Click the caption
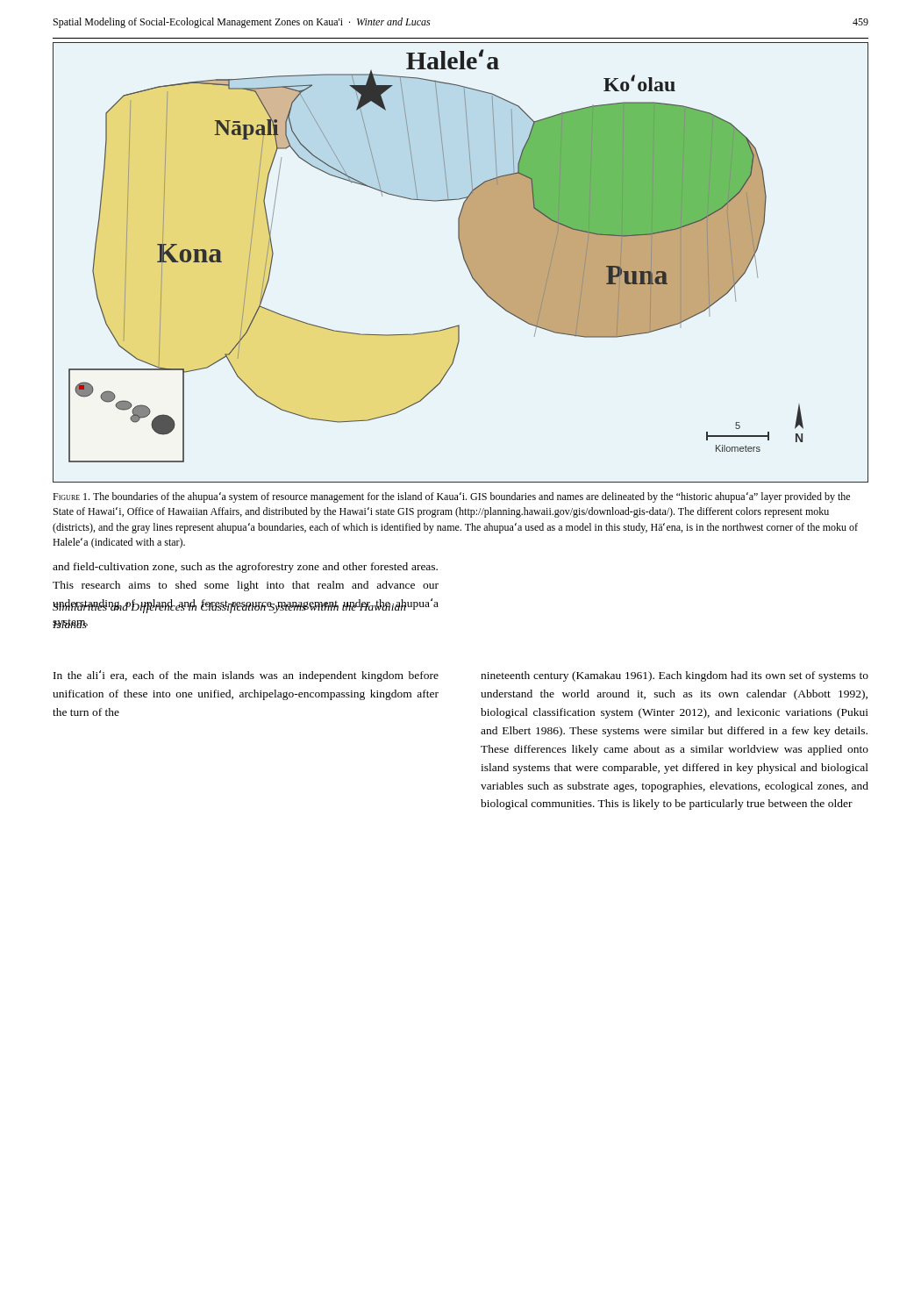The height and width of the screenshot is (1316, 921). click(455, 519)
